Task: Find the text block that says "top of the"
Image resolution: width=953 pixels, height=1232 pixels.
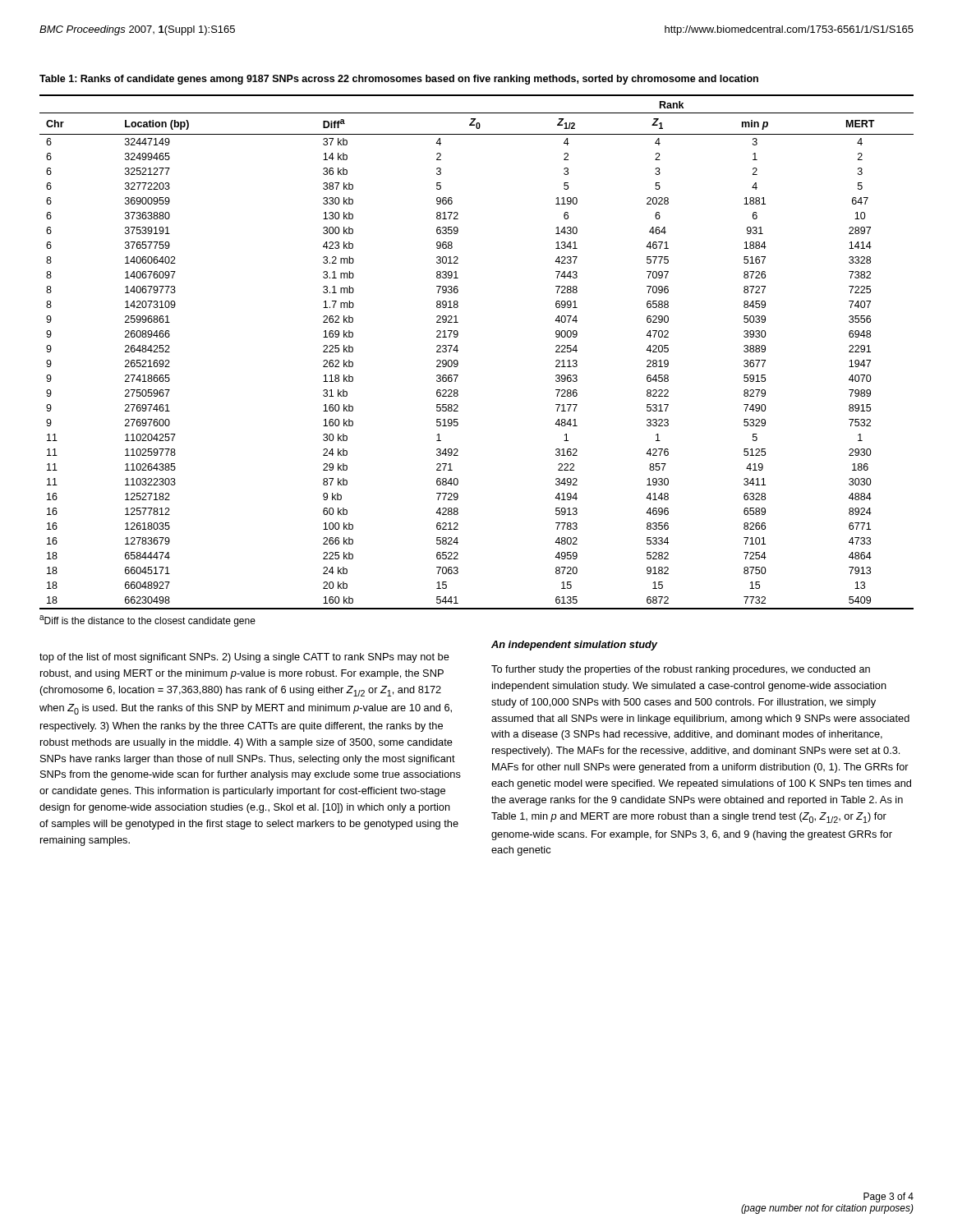Action: click(x=251, y=748)
